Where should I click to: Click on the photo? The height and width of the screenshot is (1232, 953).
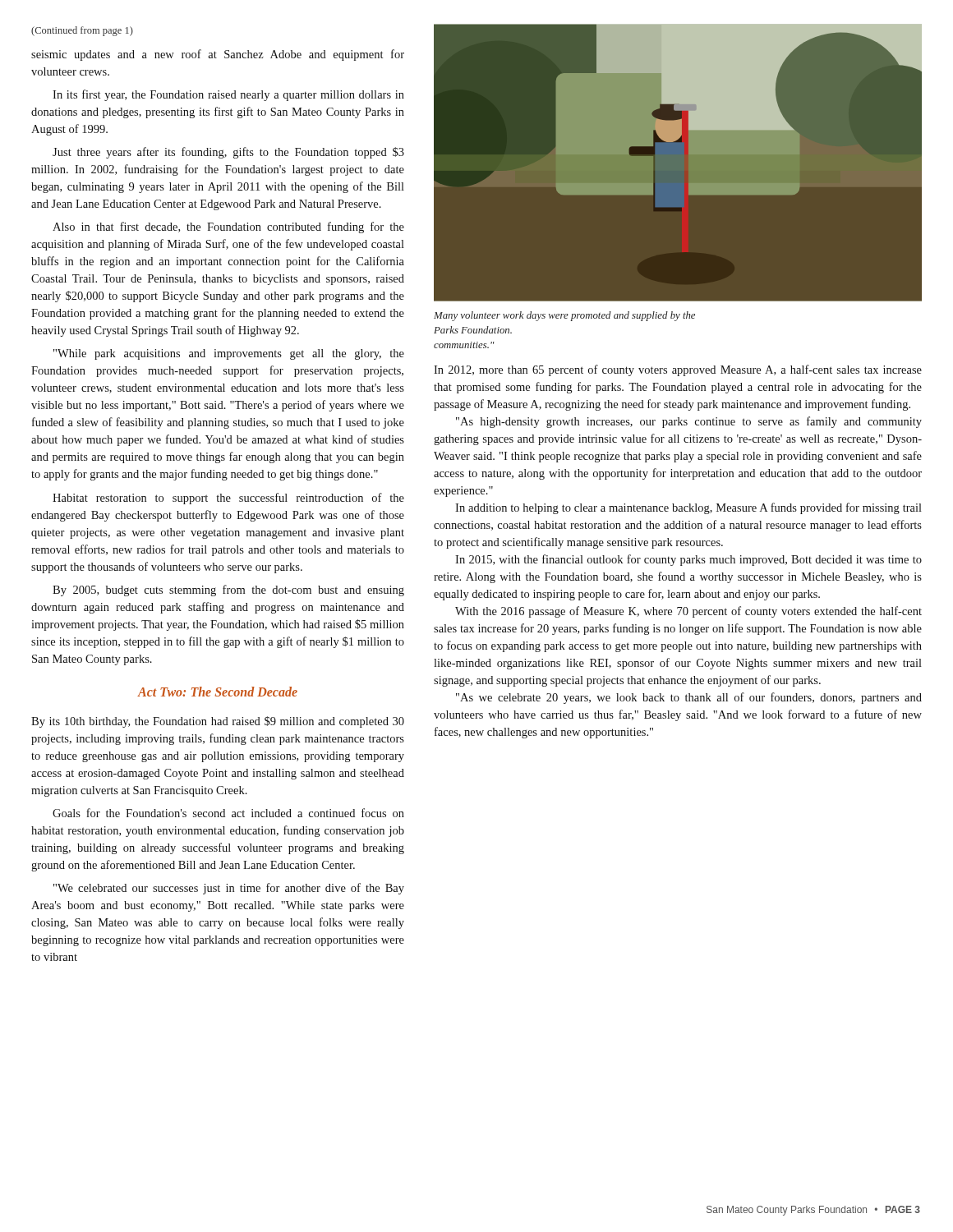(x=678, y=163)
